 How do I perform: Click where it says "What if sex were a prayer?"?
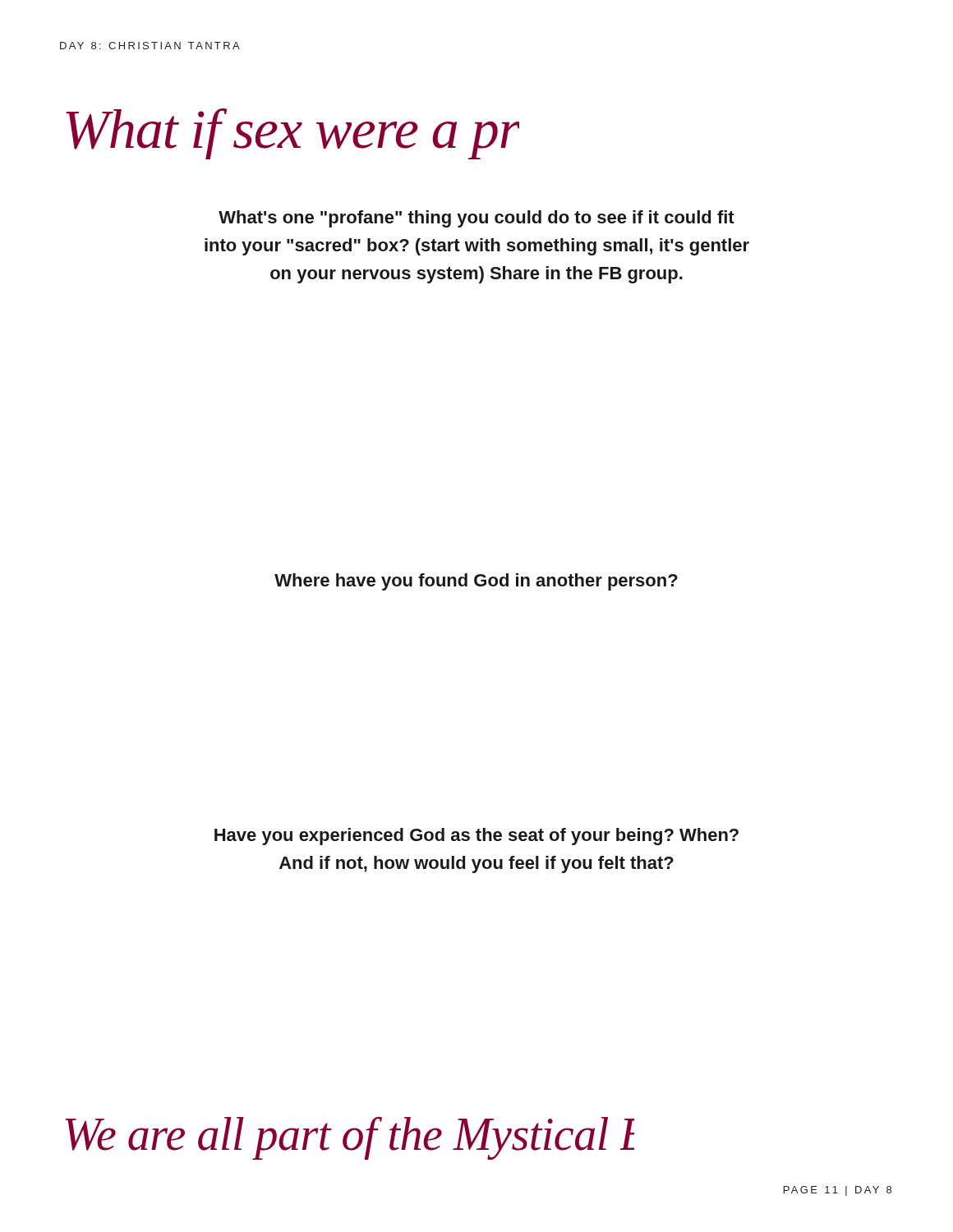(273, 127)
